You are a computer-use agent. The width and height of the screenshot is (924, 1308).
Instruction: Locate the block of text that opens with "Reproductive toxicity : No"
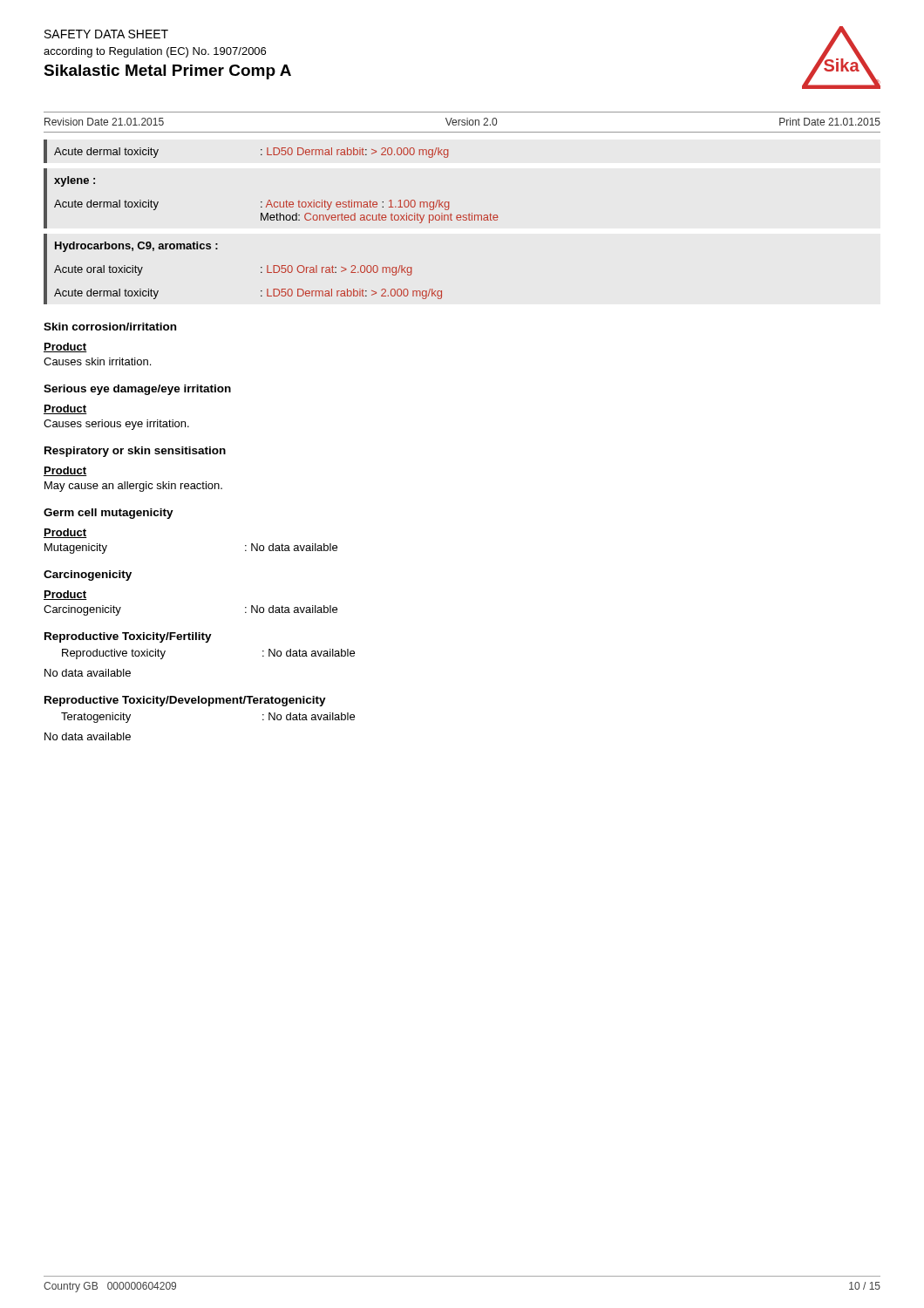tap(115, 654)
